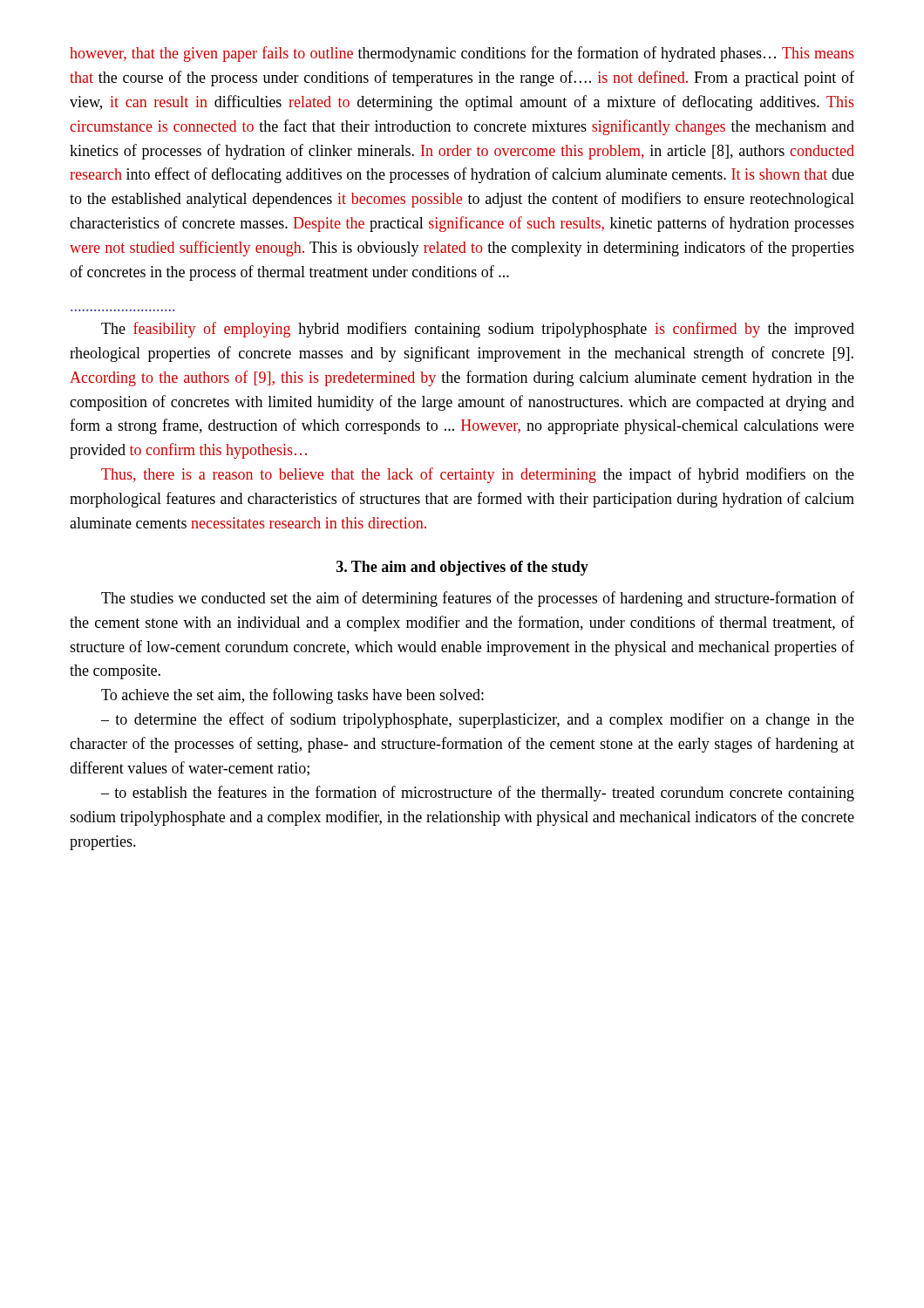
Task: Find the block on this page that starts "– to establish the features in the formation"
Action: [462, 818]
